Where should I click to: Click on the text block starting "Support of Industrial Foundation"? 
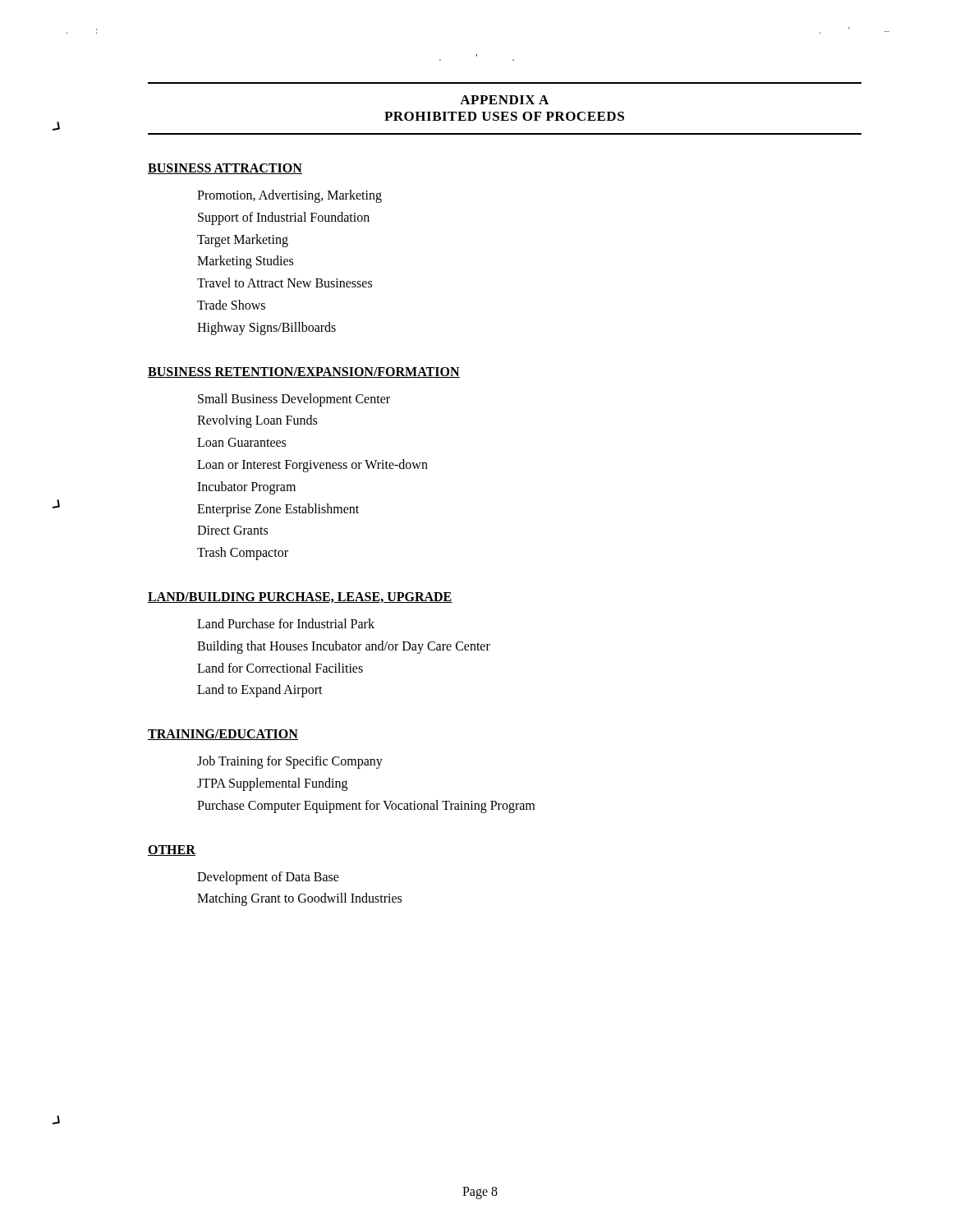click(283, 217)
